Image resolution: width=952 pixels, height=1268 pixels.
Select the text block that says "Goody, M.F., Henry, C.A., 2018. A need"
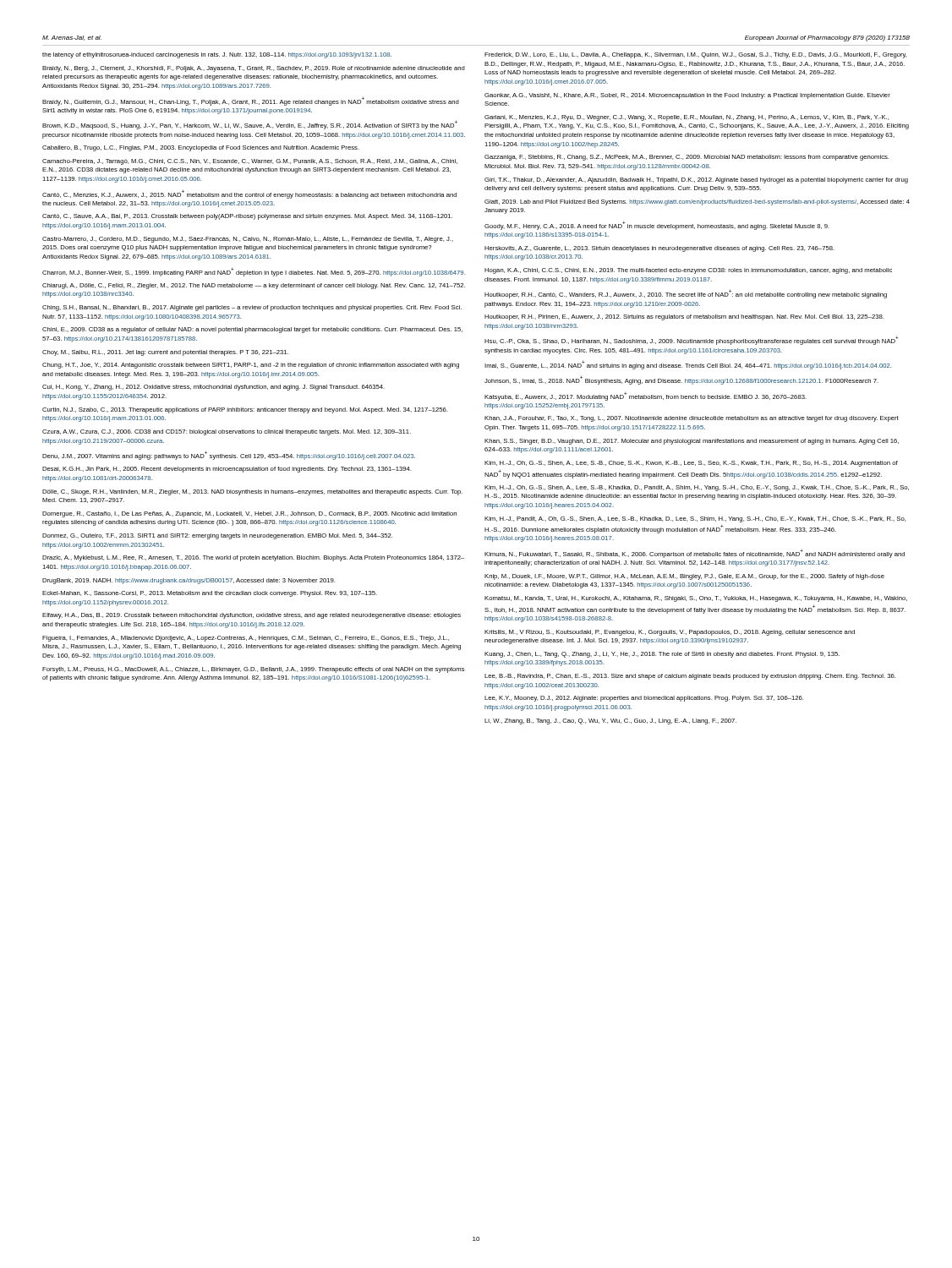click(x=657, y=229)
